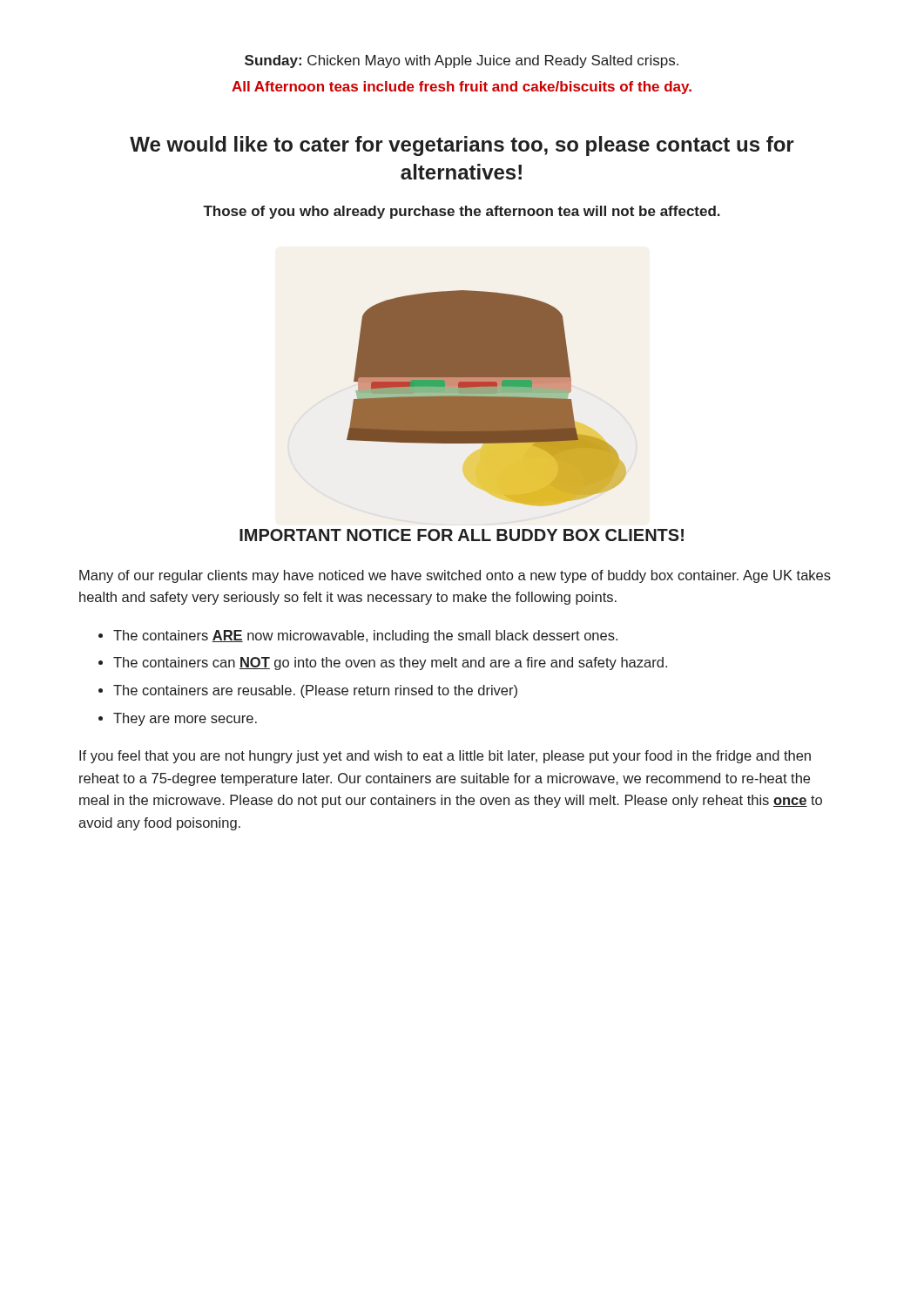Image resolution: width=924 pixels, height=1307 pixels.
Task: Click on the element starting "They are more secure."
Action: click(x=185, y=718)
